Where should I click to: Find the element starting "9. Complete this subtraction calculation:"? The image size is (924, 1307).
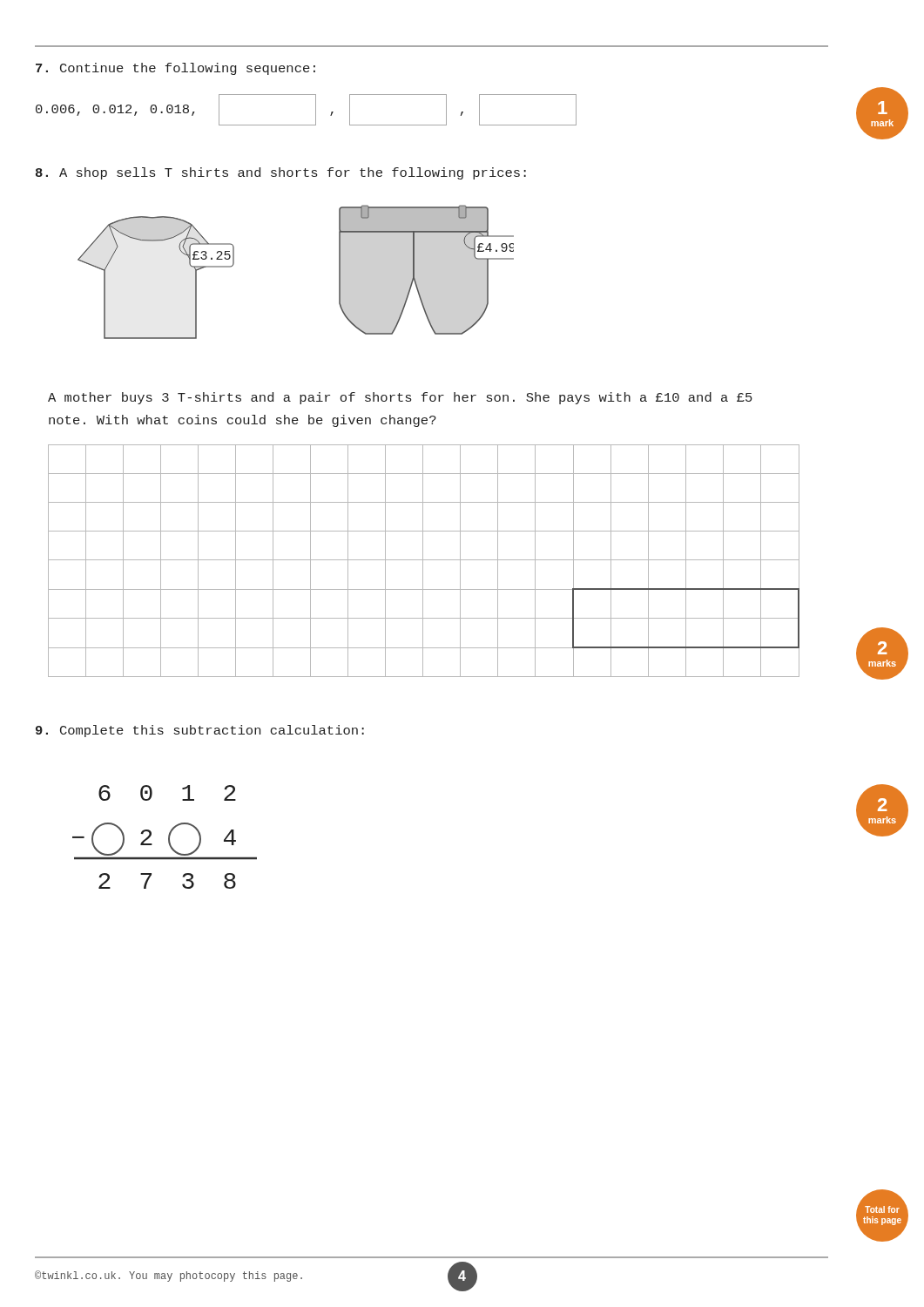(x=201, y=731)
